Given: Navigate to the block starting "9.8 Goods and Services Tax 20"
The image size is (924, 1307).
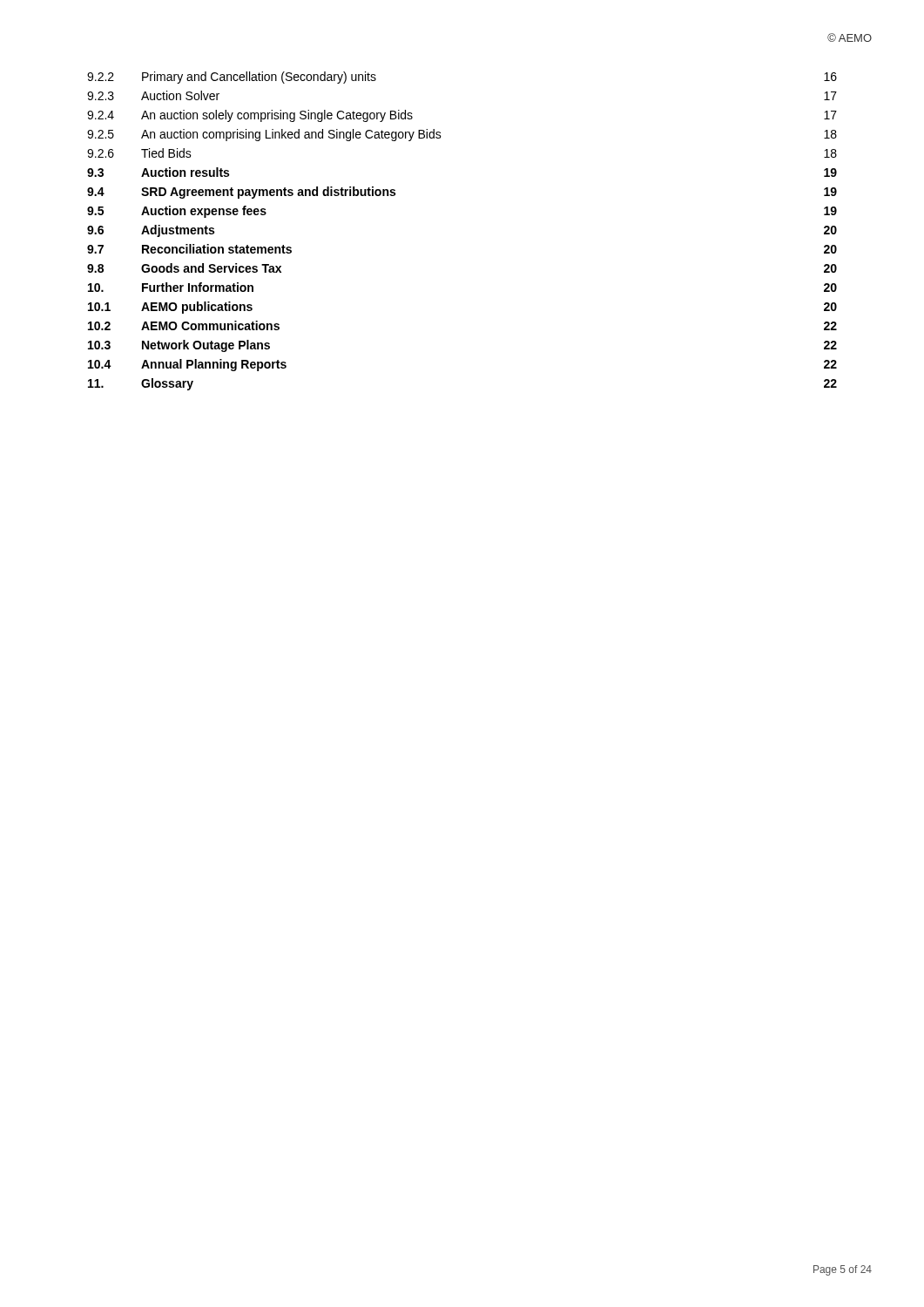Looking at the screenshot, I should pos(212,268).
